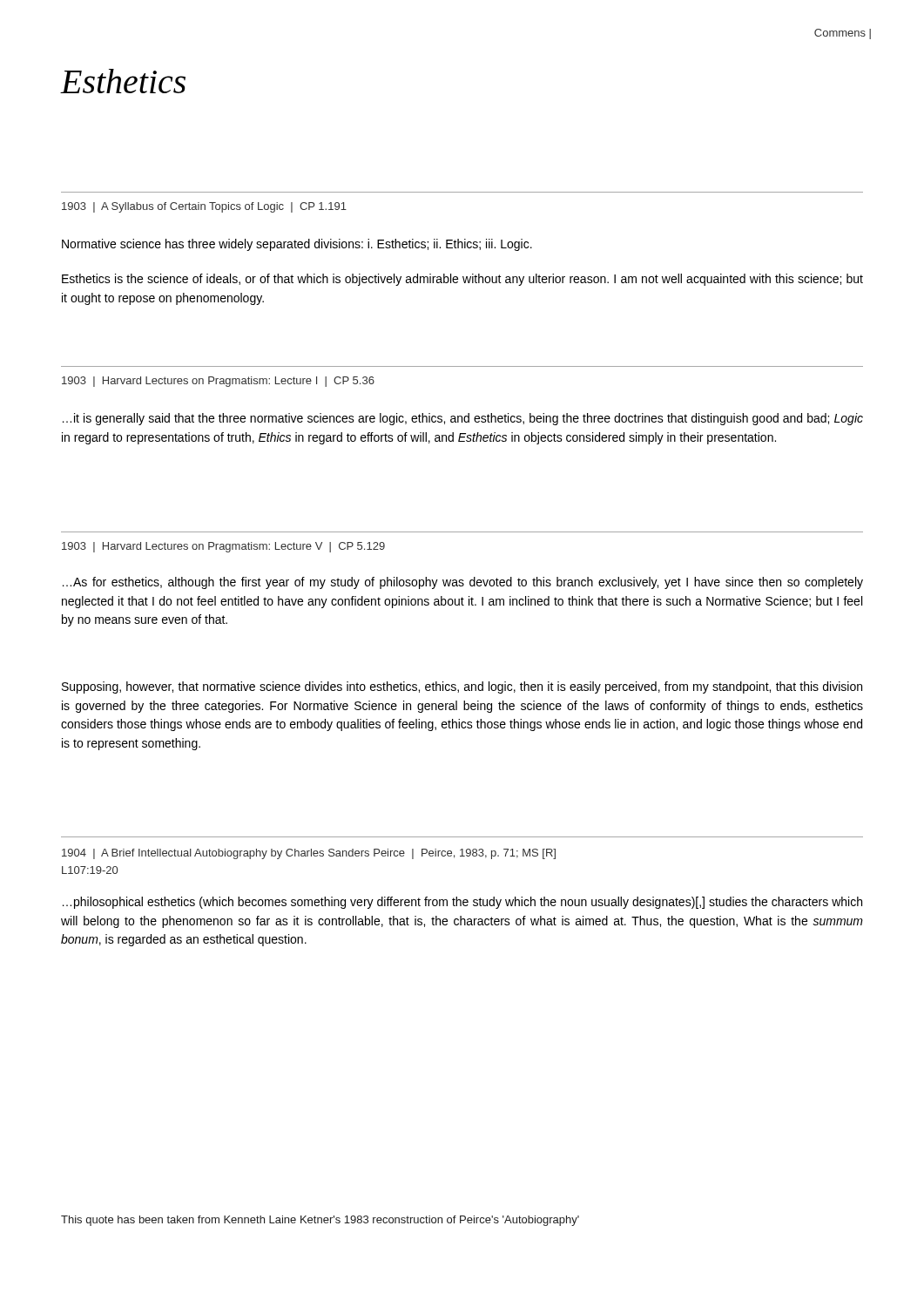Viewport: 924px width, 1307px height.
Task: Locate the block of text that opens with "…it is generally said that"
Action: click(462, 428)
